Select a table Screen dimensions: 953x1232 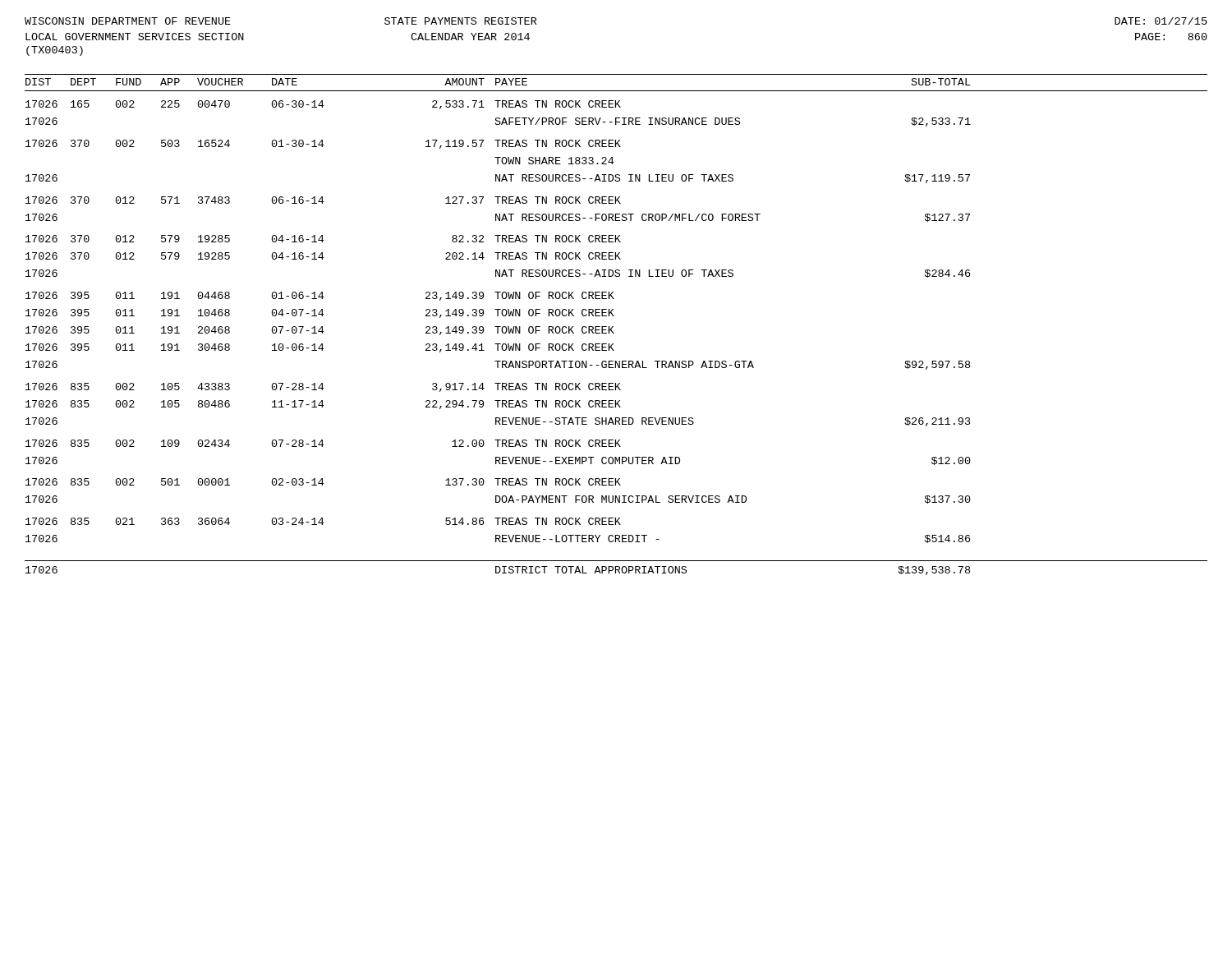[616, 337]
